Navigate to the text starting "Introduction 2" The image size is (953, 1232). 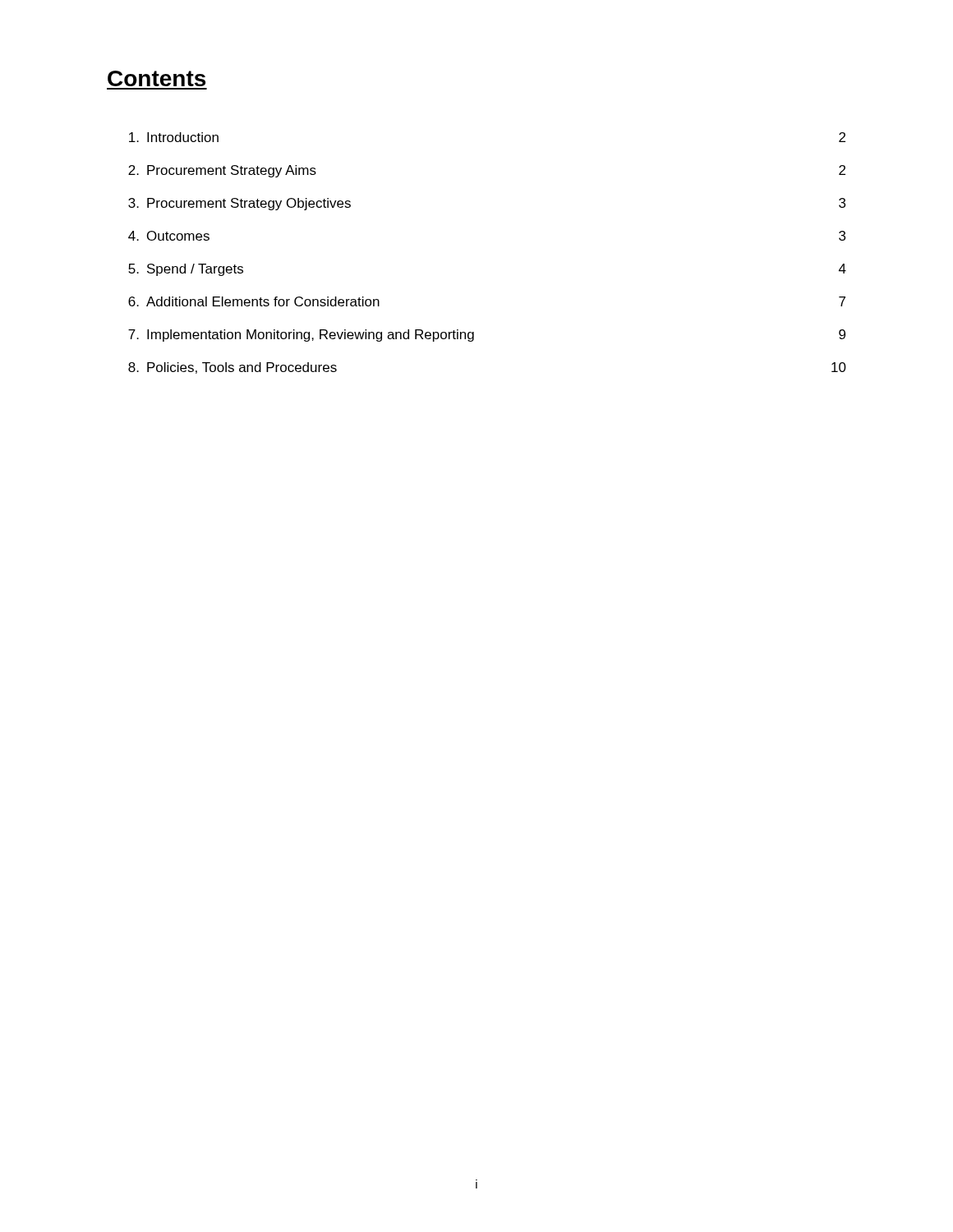(172, 137)
